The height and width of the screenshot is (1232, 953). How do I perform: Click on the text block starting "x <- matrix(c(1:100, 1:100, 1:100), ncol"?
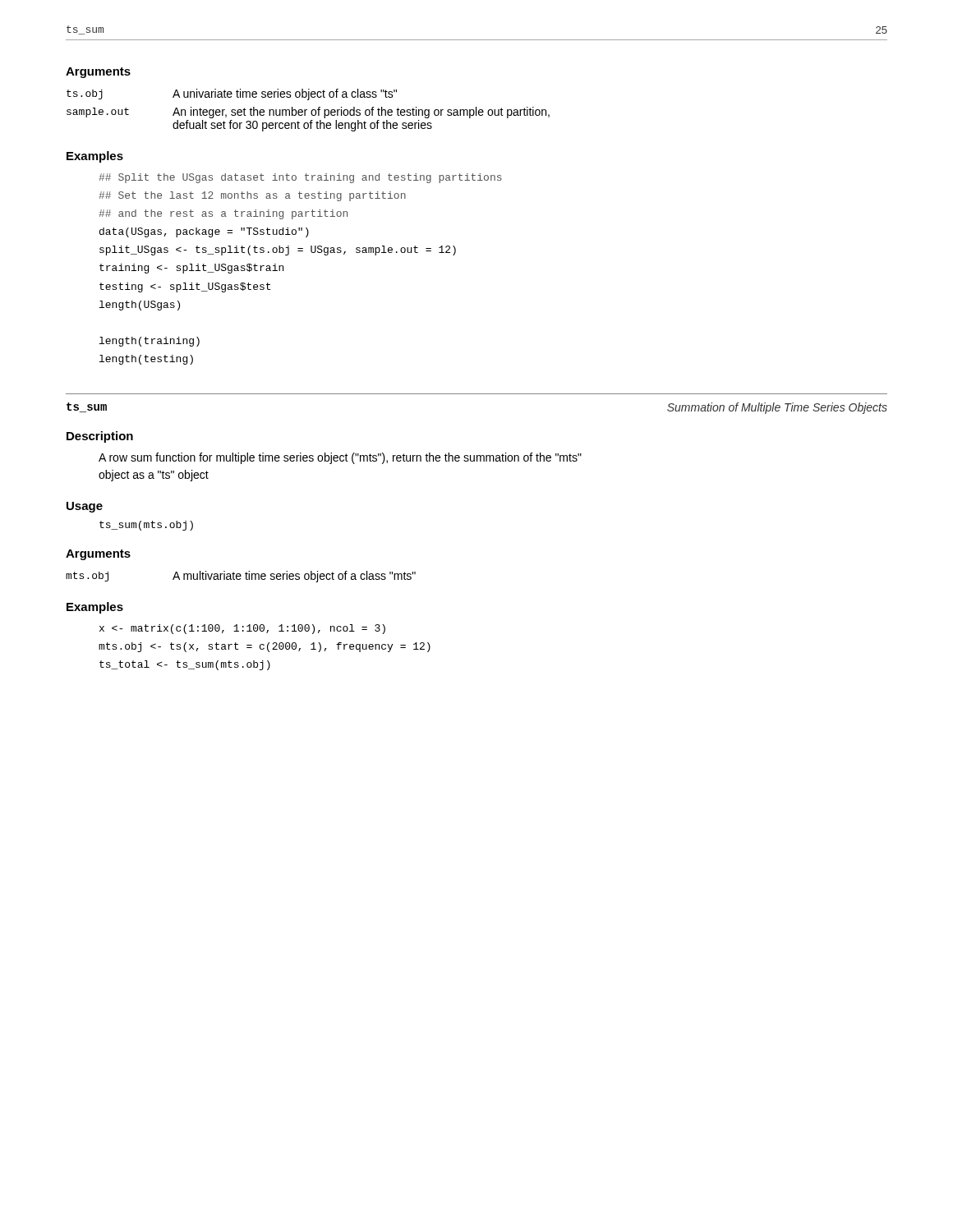click(x=242, y=629)
